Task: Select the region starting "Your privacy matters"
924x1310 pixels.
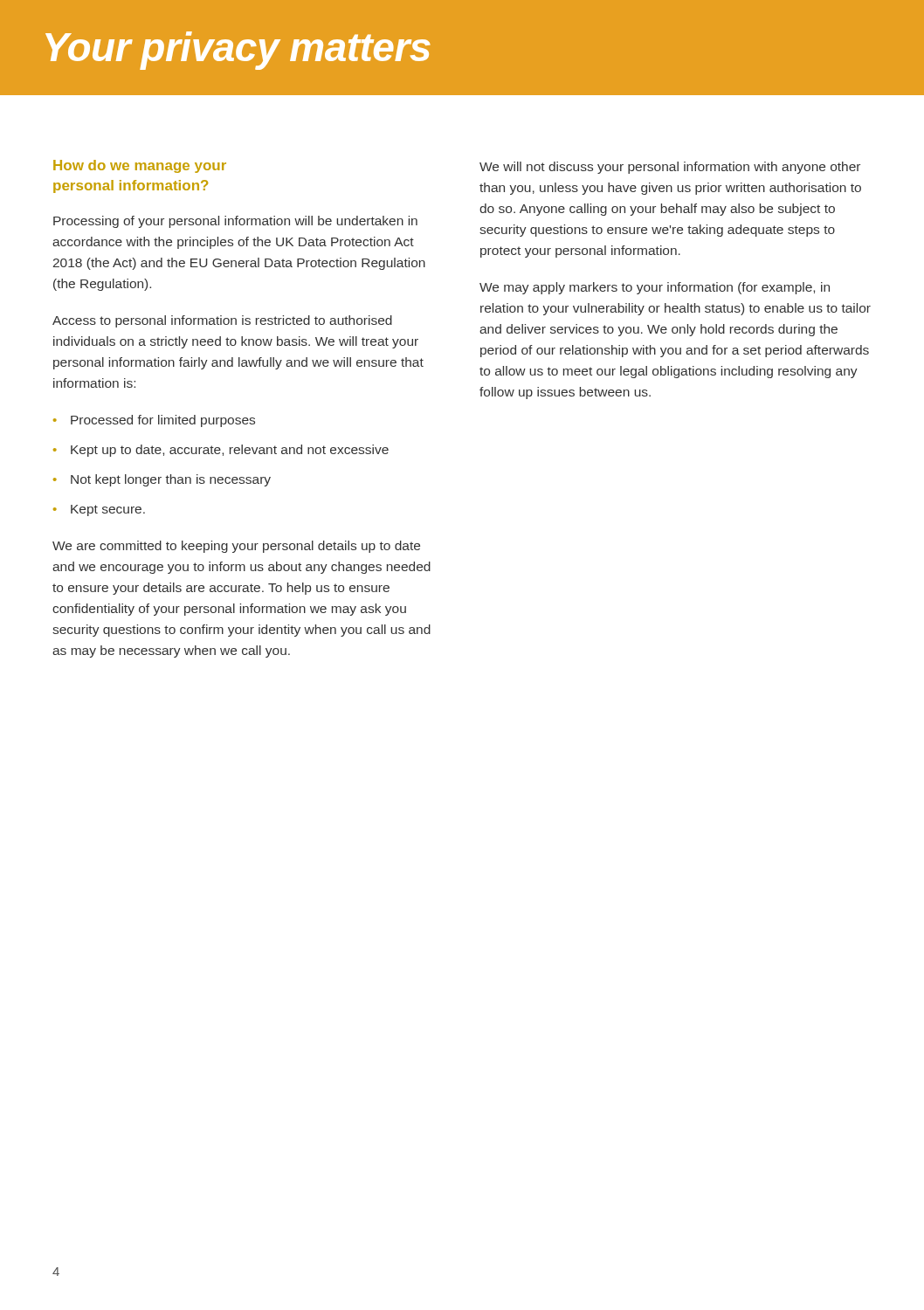Action: [238, 51]
